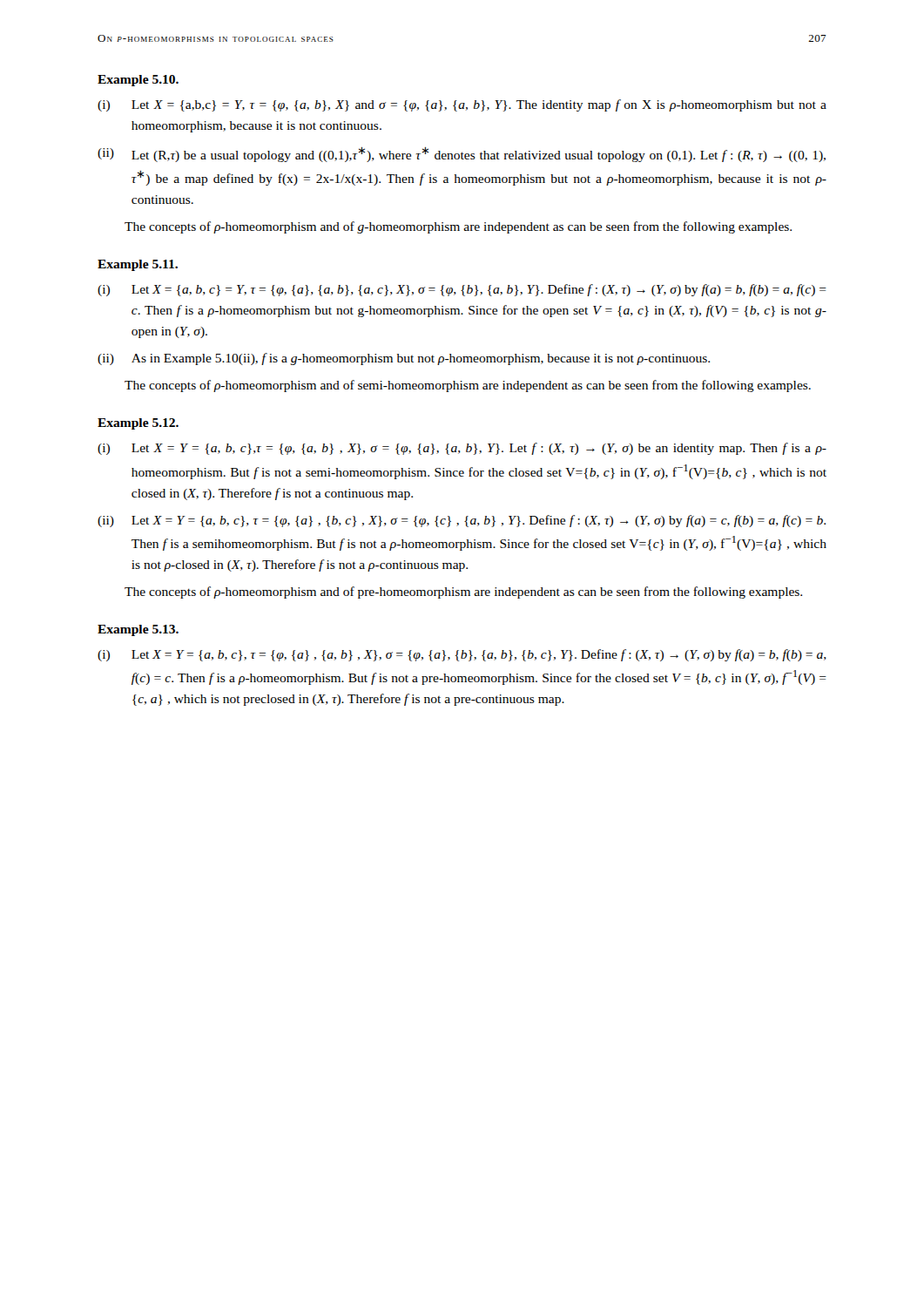Image resolution: width=924 pixels, height=1307 pixels.
Task: Click the passage that begins "(ii) Let (R,τ) be"
Action: click(462, 176)
